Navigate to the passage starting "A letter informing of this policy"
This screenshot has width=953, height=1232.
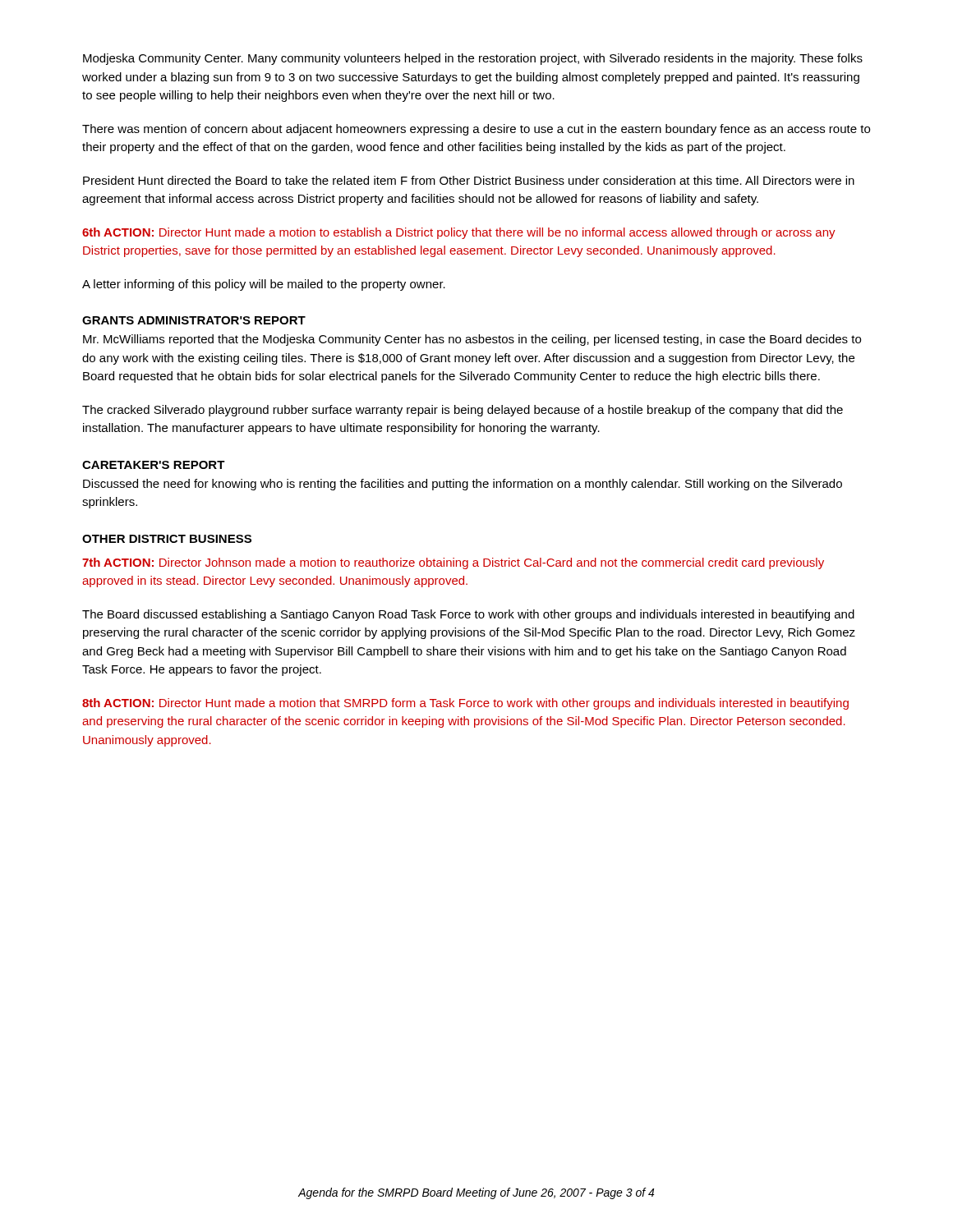pos(264,283)
